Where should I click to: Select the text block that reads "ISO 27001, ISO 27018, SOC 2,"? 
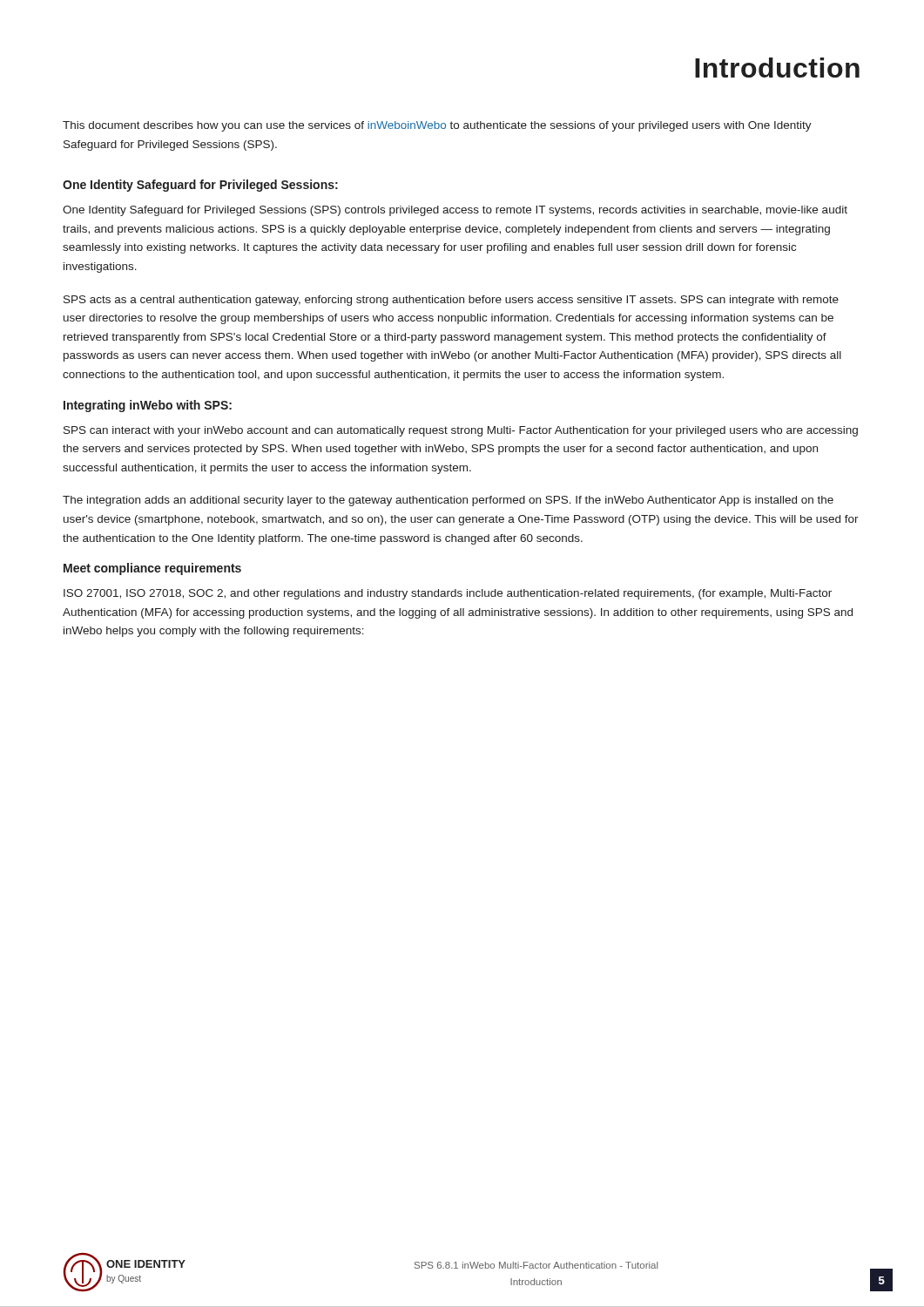(x=458, y=612)
